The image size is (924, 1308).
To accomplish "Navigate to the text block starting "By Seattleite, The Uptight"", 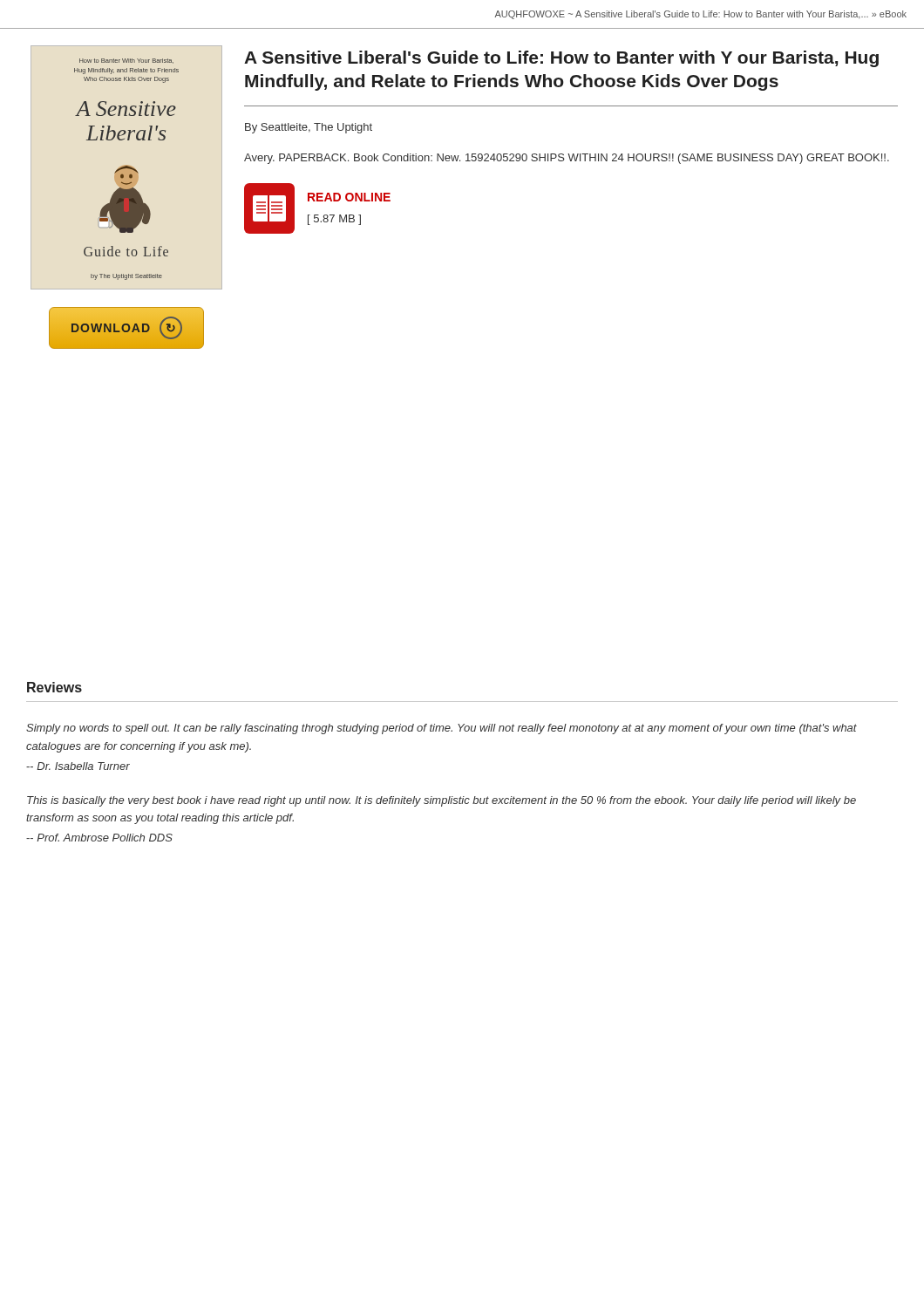I will point(308,126).
